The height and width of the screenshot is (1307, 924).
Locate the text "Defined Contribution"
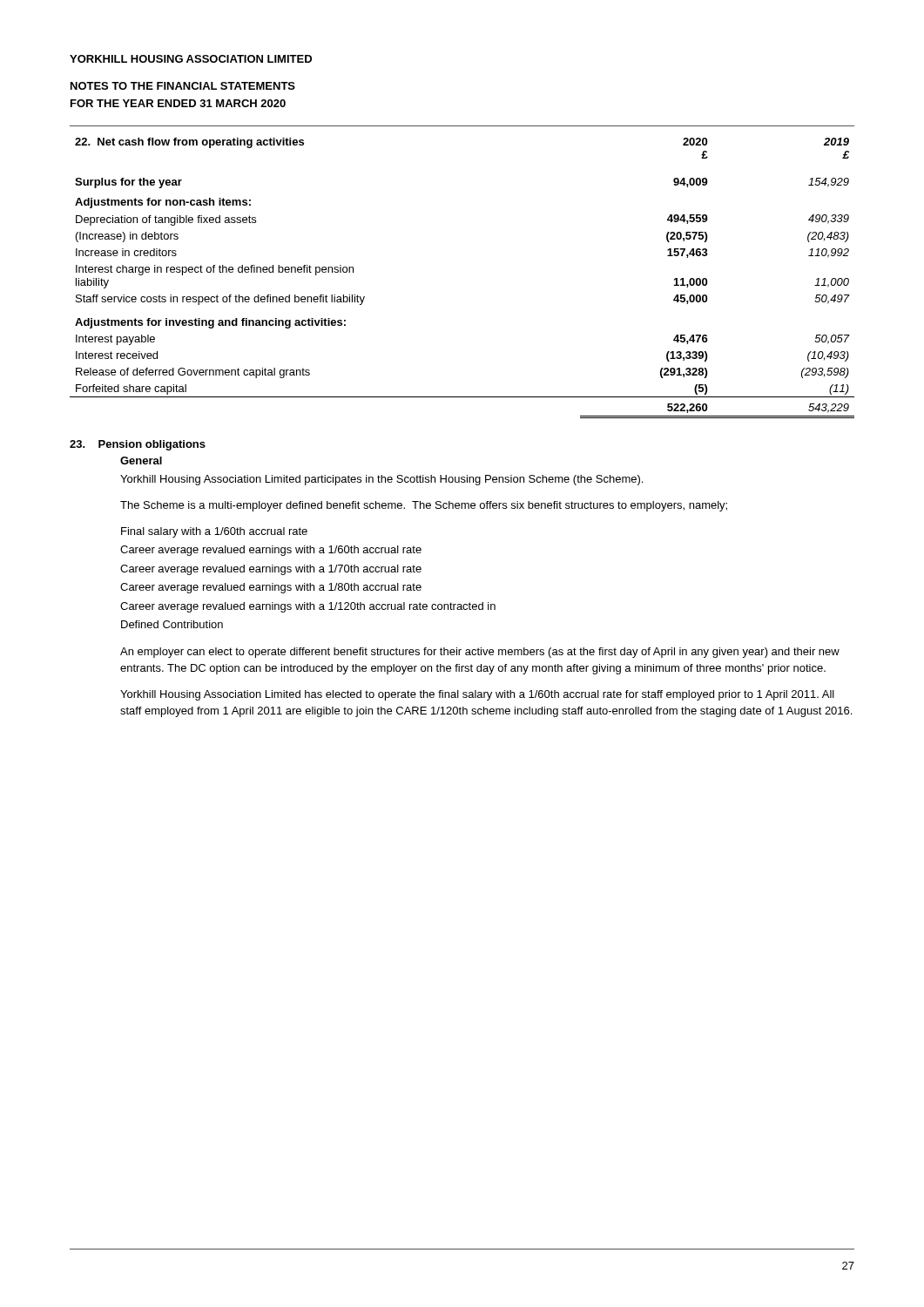click(x=172, y=624)
